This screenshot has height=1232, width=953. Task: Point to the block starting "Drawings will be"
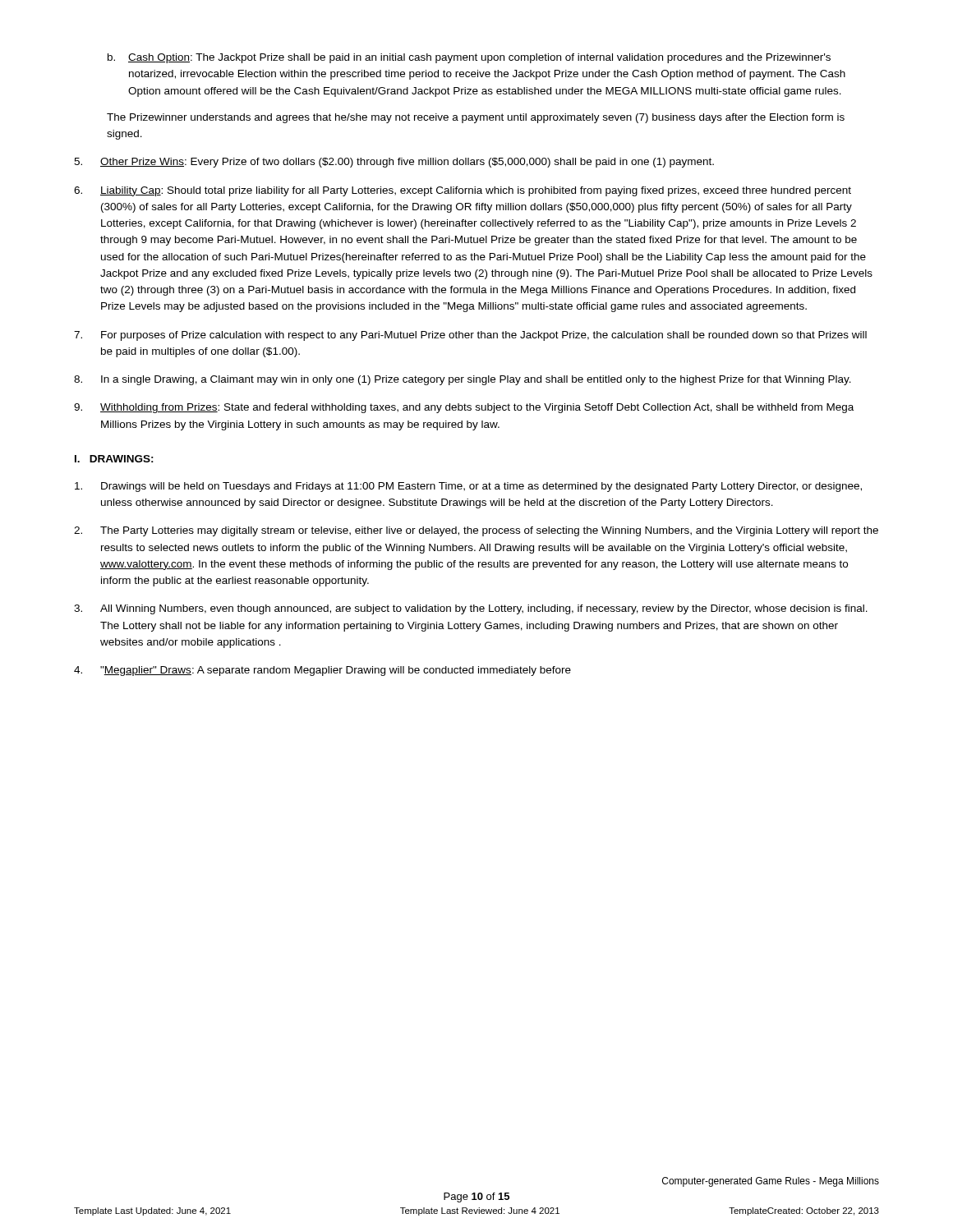click(x=476, y=494)
